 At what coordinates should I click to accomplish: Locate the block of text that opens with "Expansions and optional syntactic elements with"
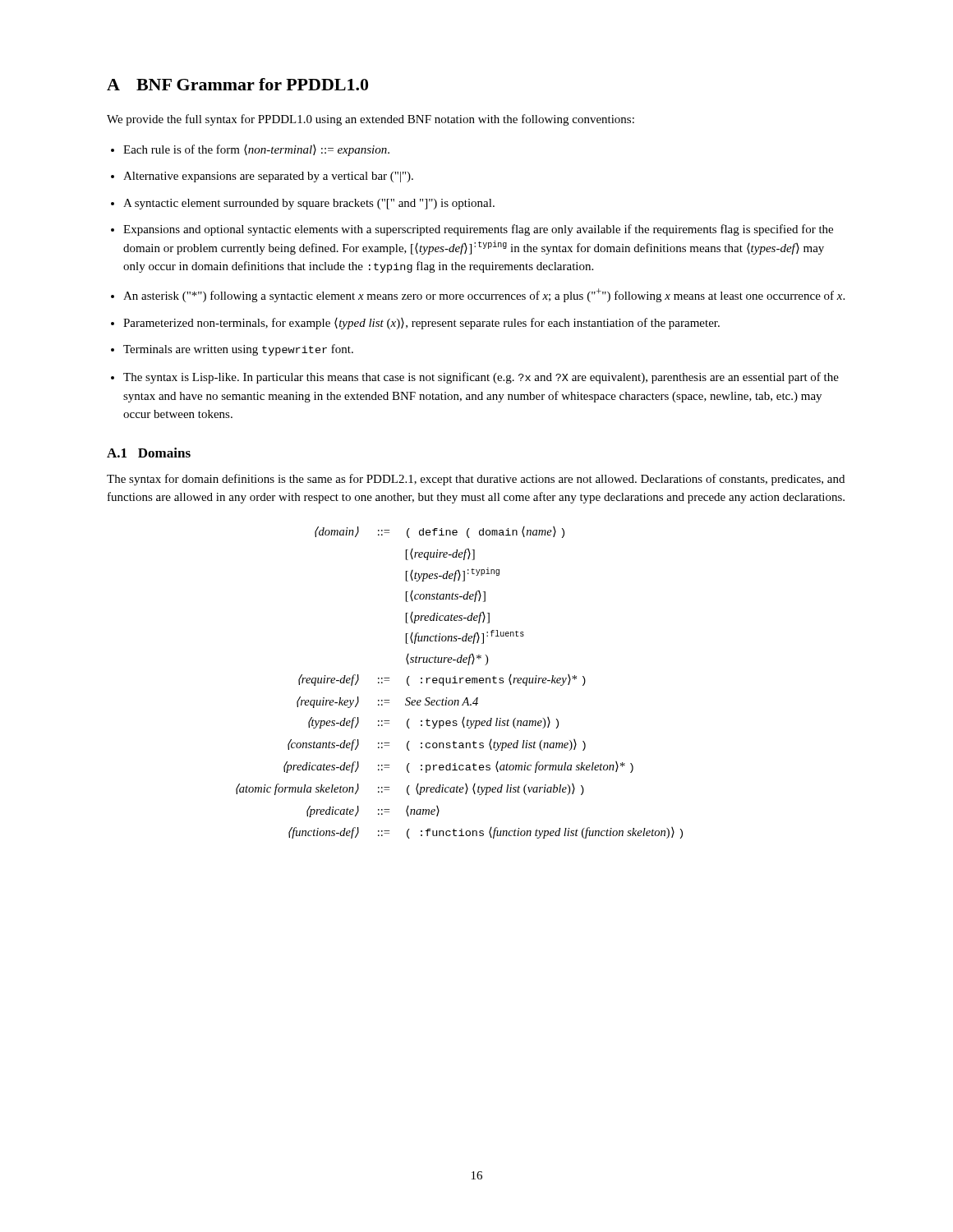(x=478, y=248)
